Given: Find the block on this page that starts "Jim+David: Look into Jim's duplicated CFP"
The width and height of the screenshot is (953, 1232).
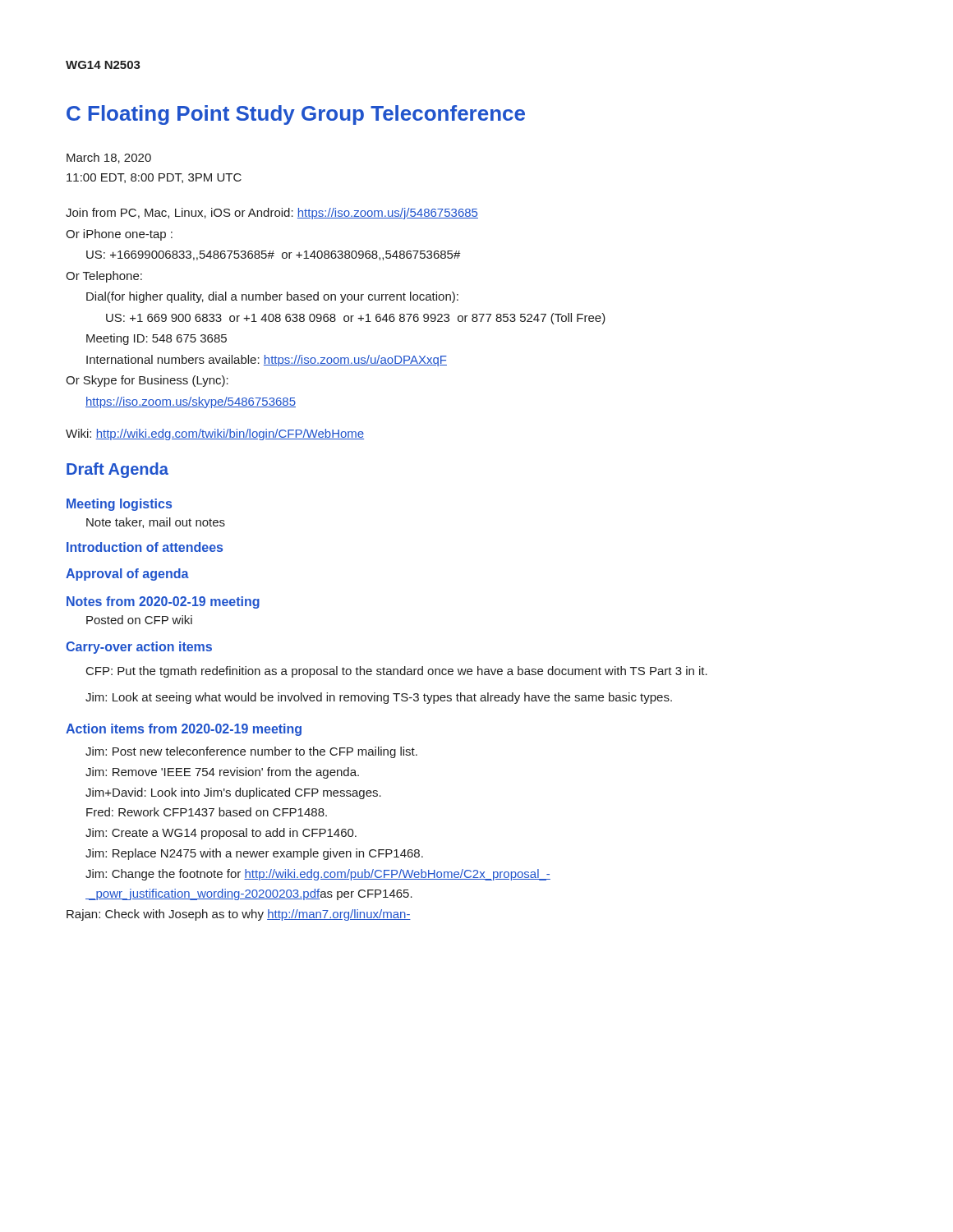Looking at the screenshot, I should 234,792.
